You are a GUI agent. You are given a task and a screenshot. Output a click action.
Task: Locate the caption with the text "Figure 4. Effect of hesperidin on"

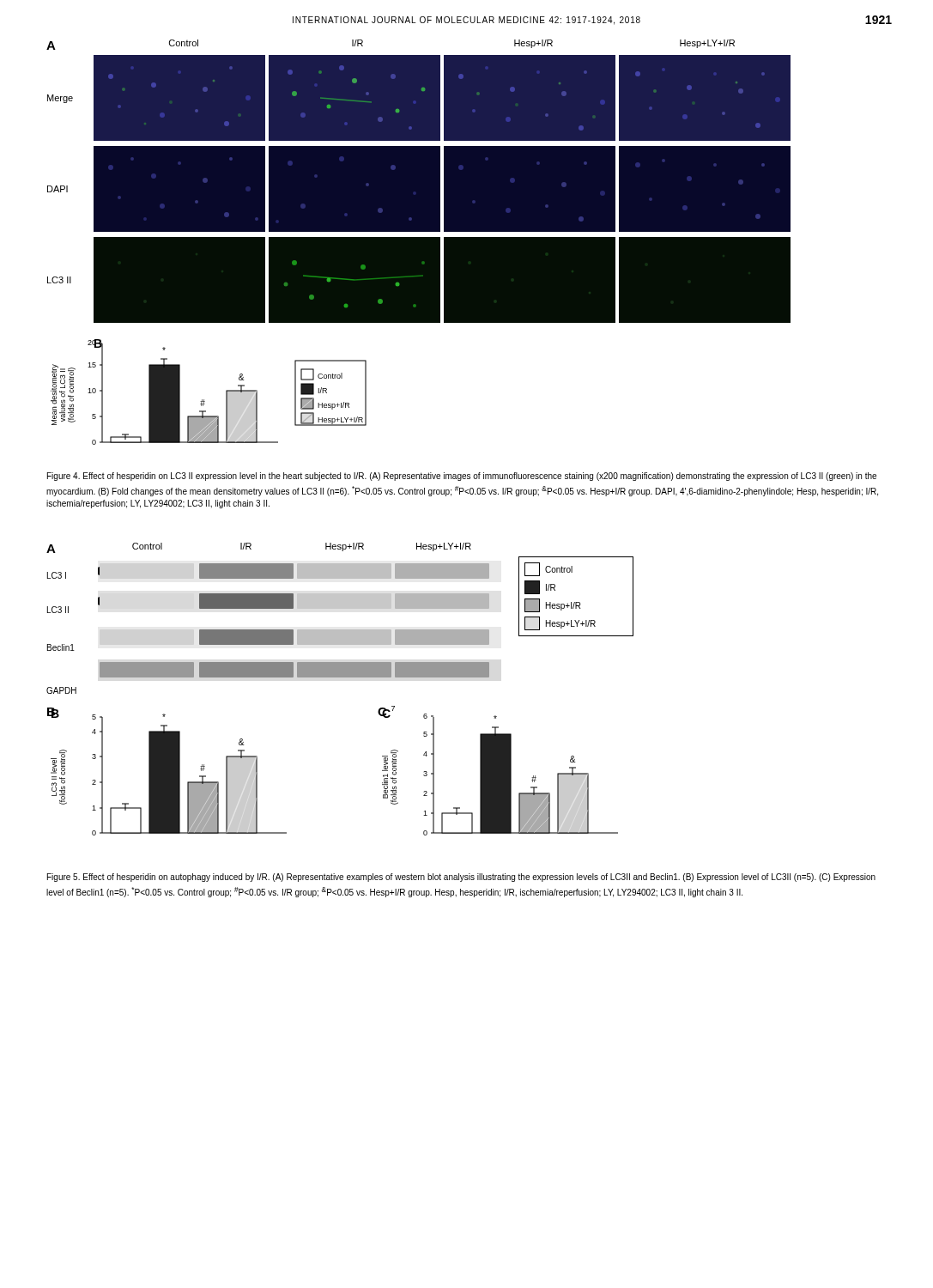(x=463, y=490)
